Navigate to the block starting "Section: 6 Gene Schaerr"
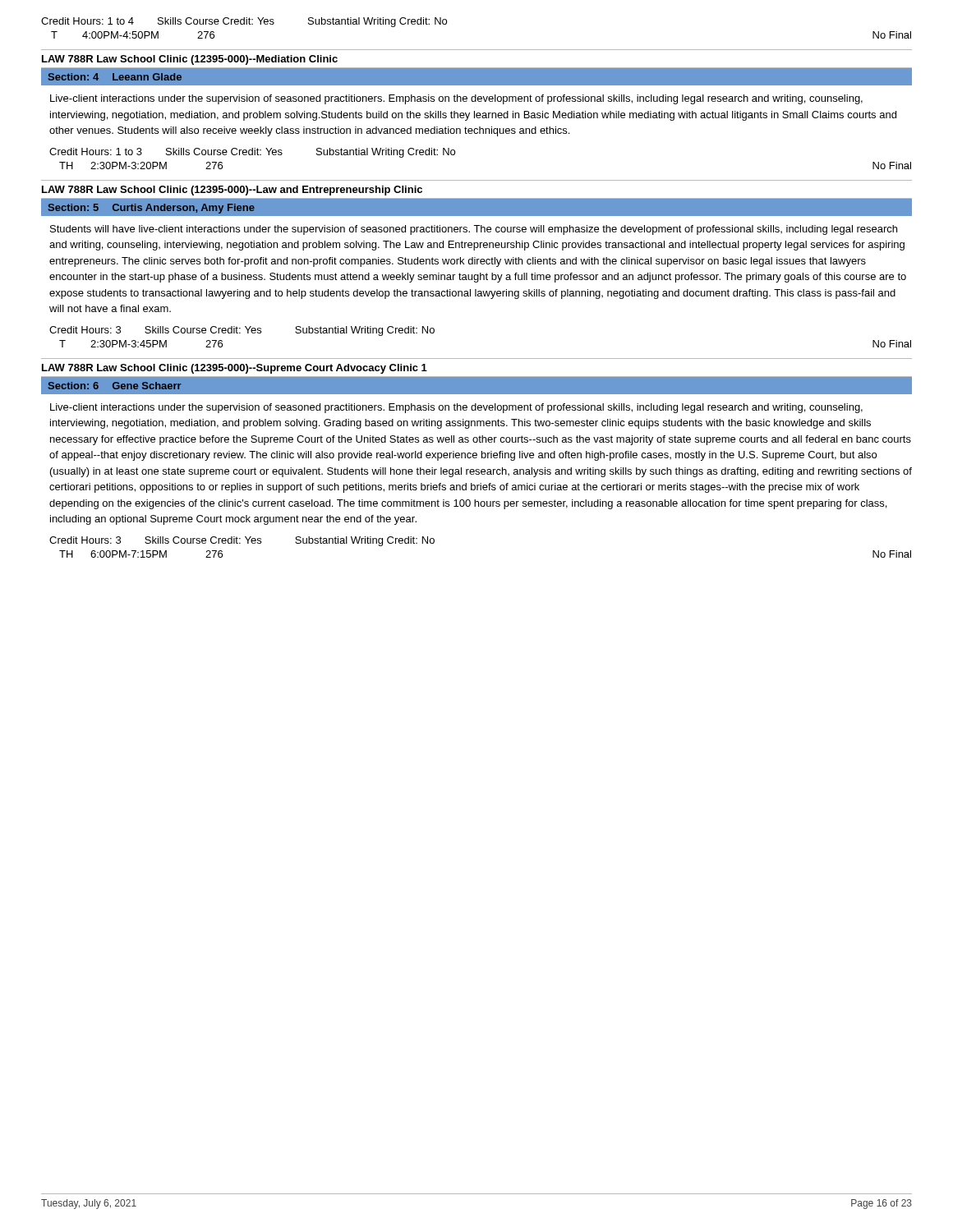The height and width of the screenshot is (1232, 953). [114, 385]
